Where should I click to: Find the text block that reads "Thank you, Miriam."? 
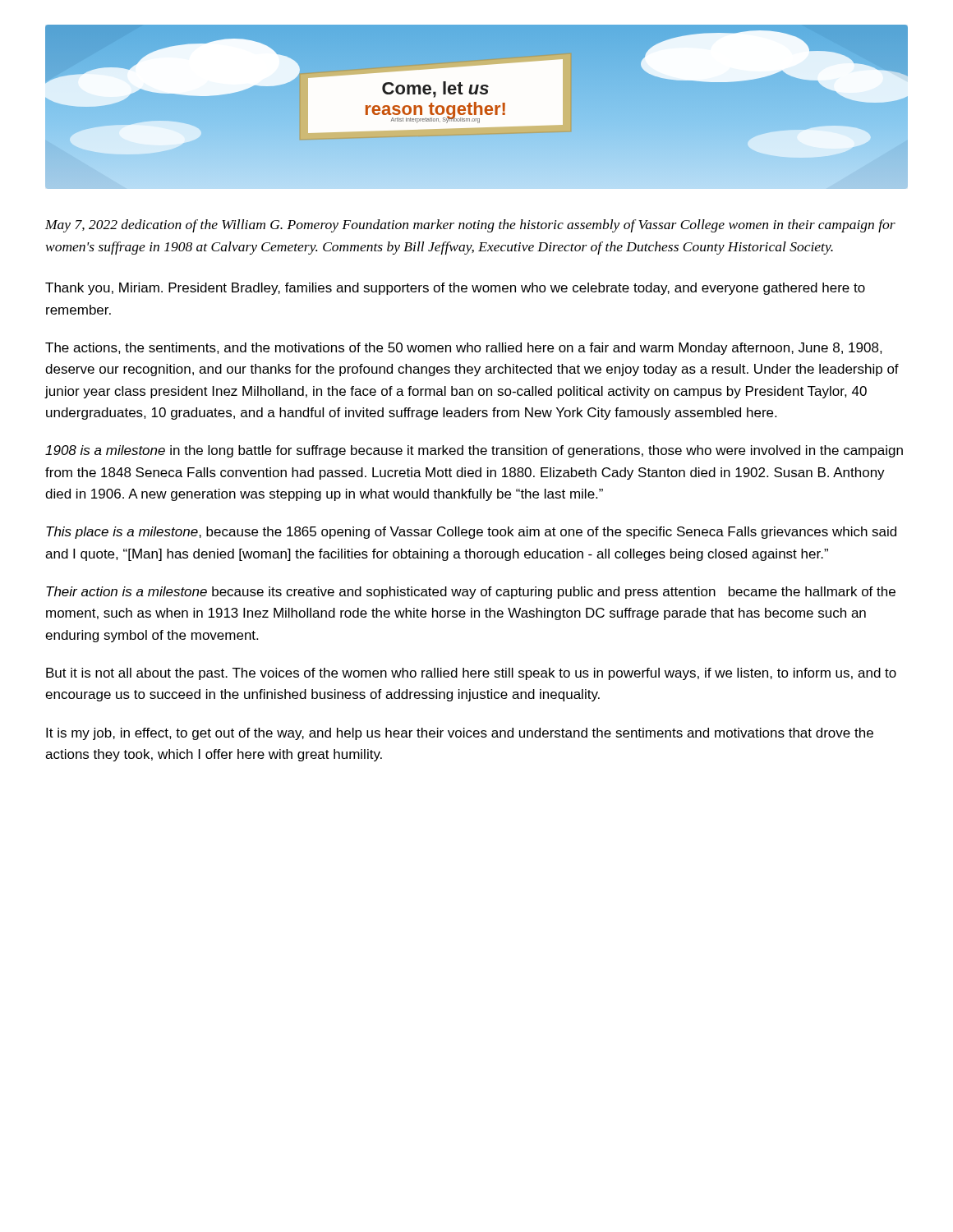(x=455, y=299)
